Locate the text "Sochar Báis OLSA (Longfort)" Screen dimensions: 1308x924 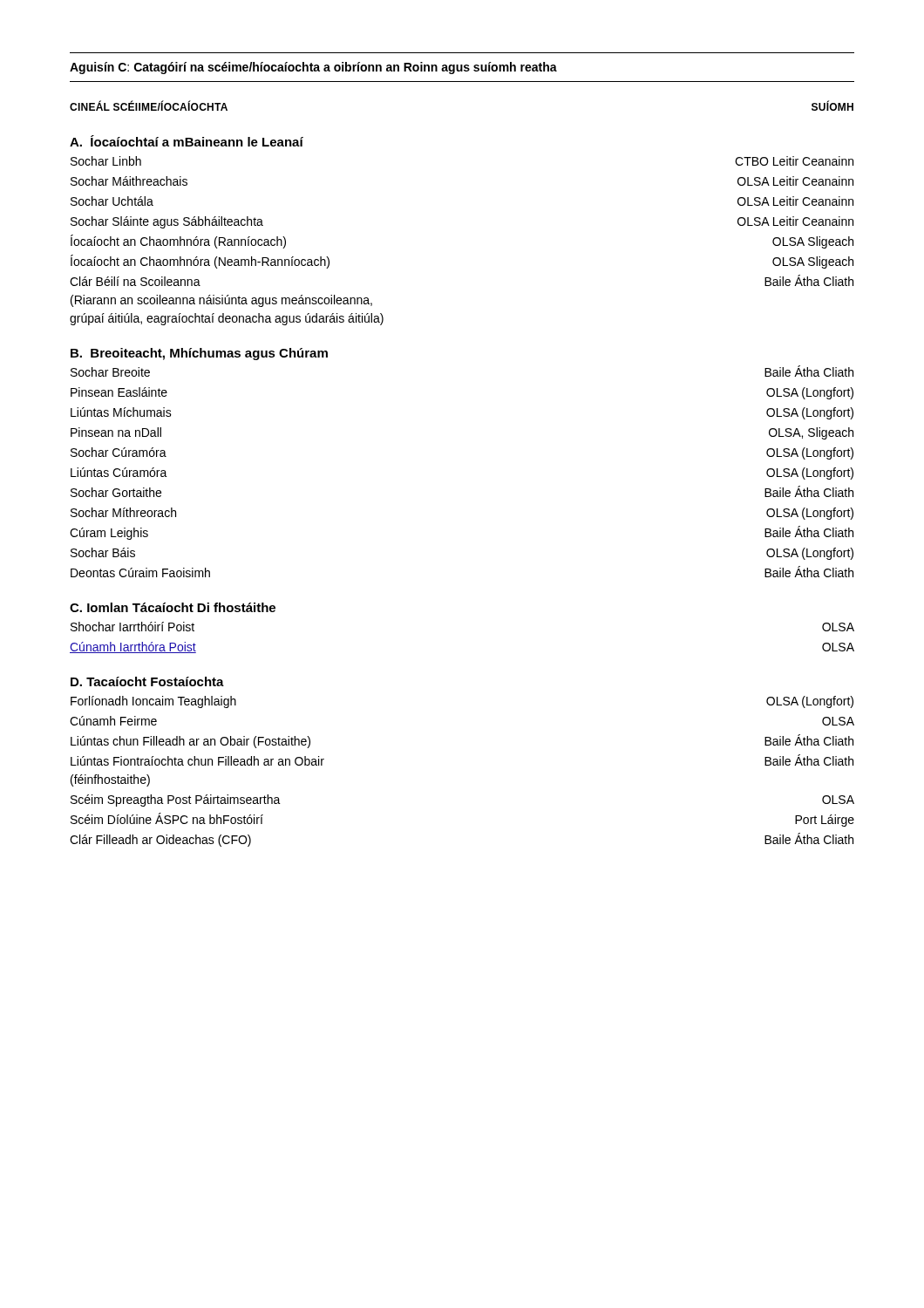click(102, 553)
